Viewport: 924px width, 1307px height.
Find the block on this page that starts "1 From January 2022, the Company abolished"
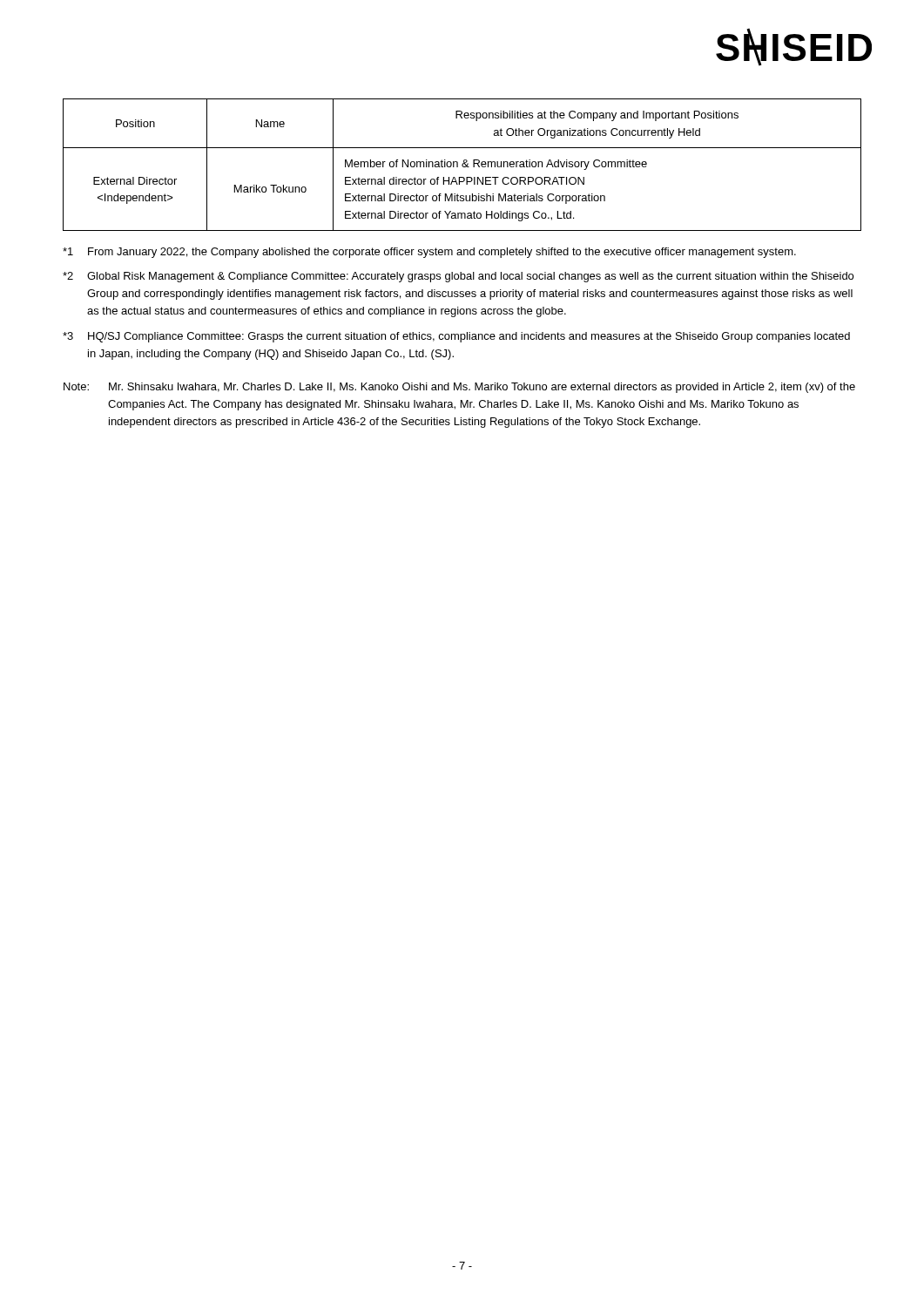(430, 252)
